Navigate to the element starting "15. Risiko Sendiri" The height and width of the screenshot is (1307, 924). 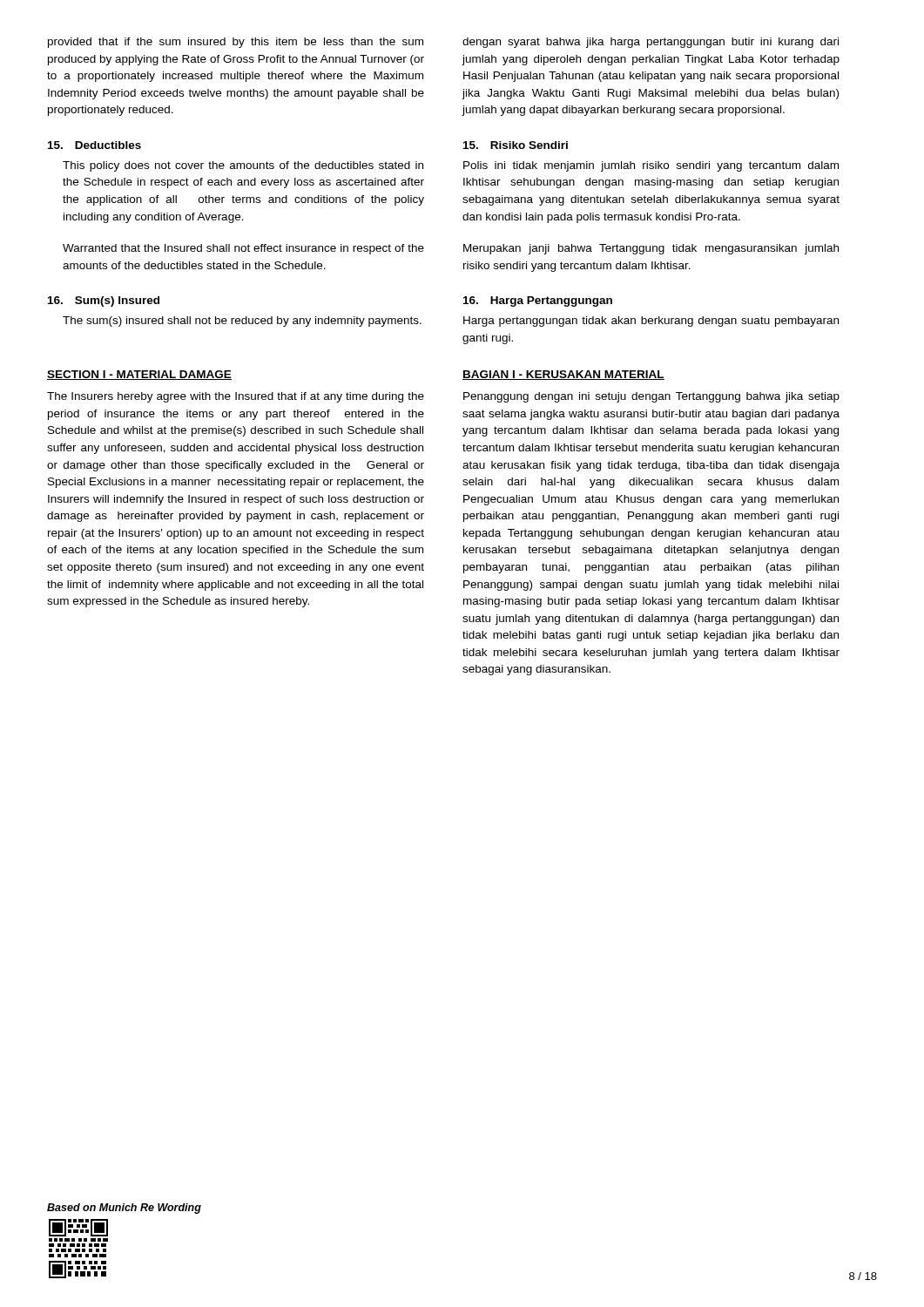516,145
